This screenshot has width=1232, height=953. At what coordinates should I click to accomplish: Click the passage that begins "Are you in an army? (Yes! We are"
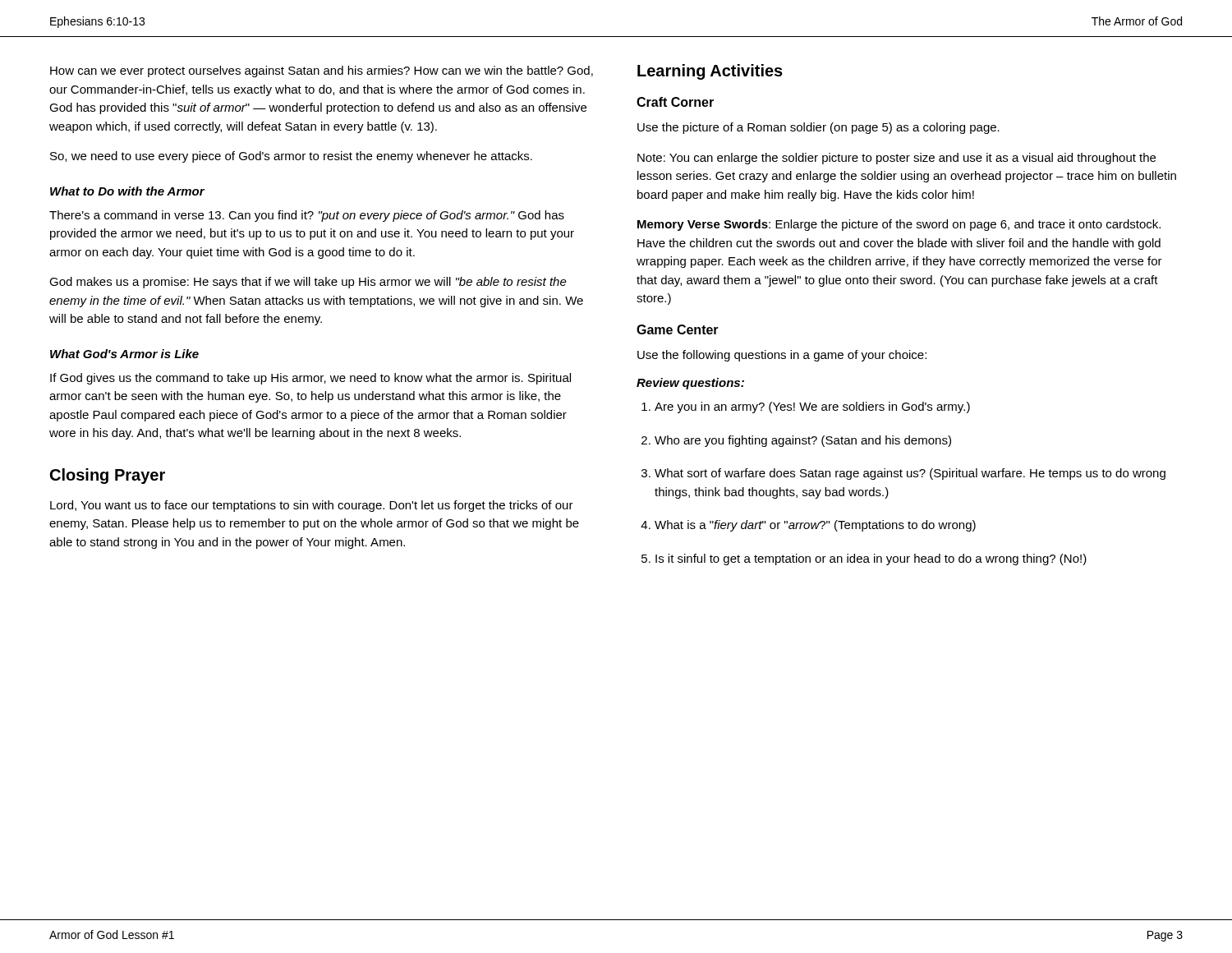[x=812, y=406]
